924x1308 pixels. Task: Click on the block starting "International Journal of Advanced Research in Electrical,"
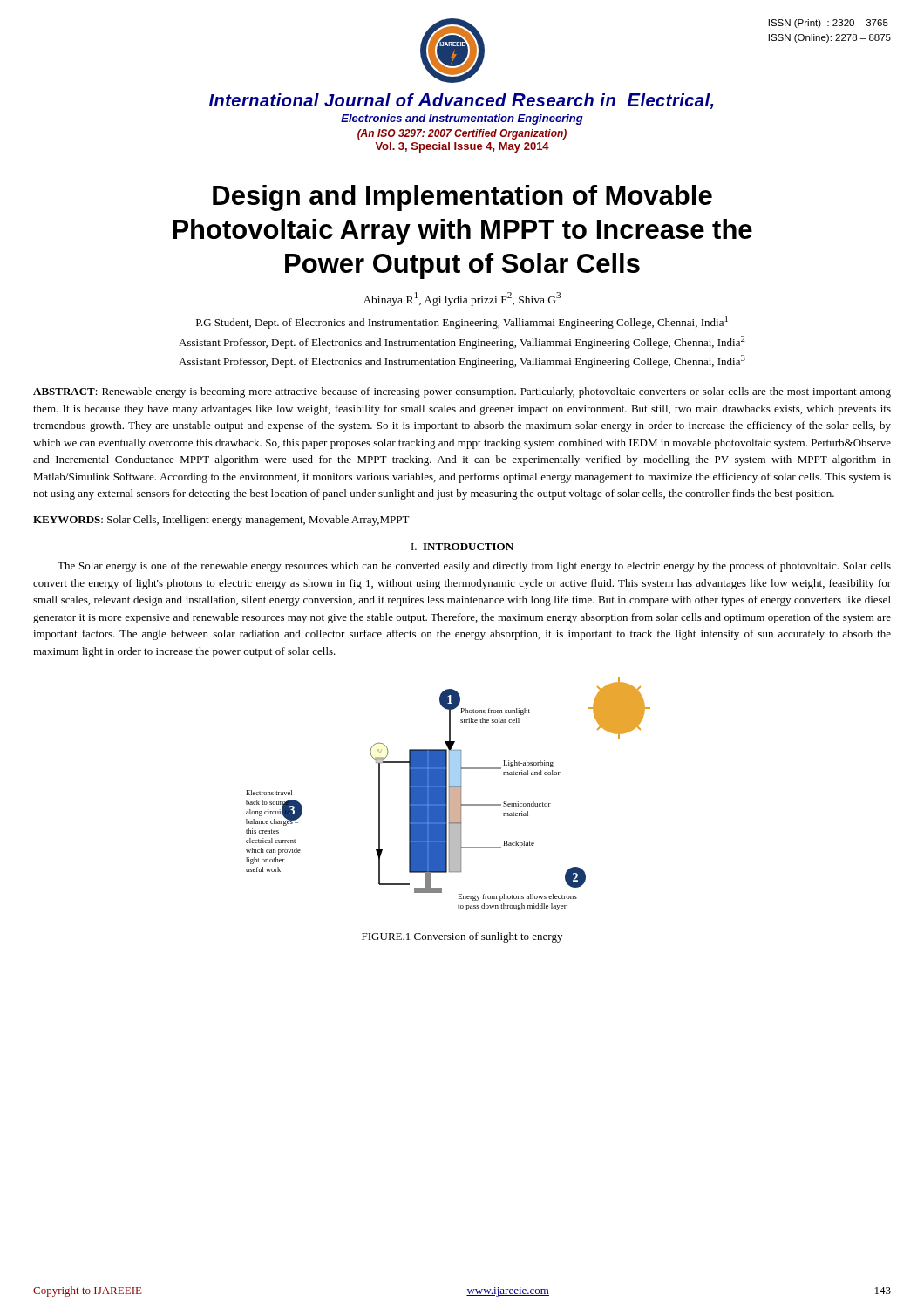[x=462, y=107]
